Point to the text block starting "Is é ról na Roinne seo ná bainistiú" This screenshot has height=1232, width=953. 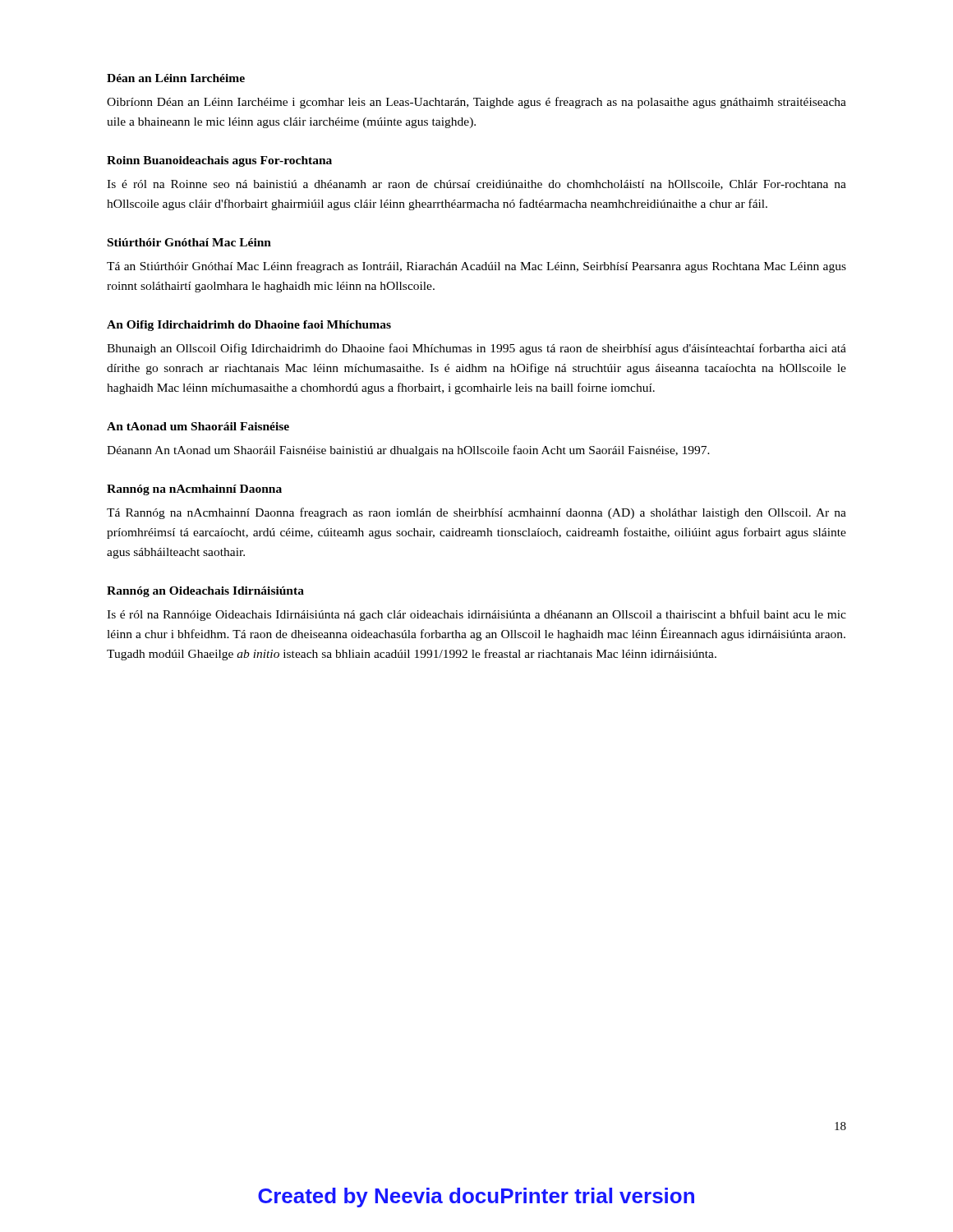coord(476,193)
